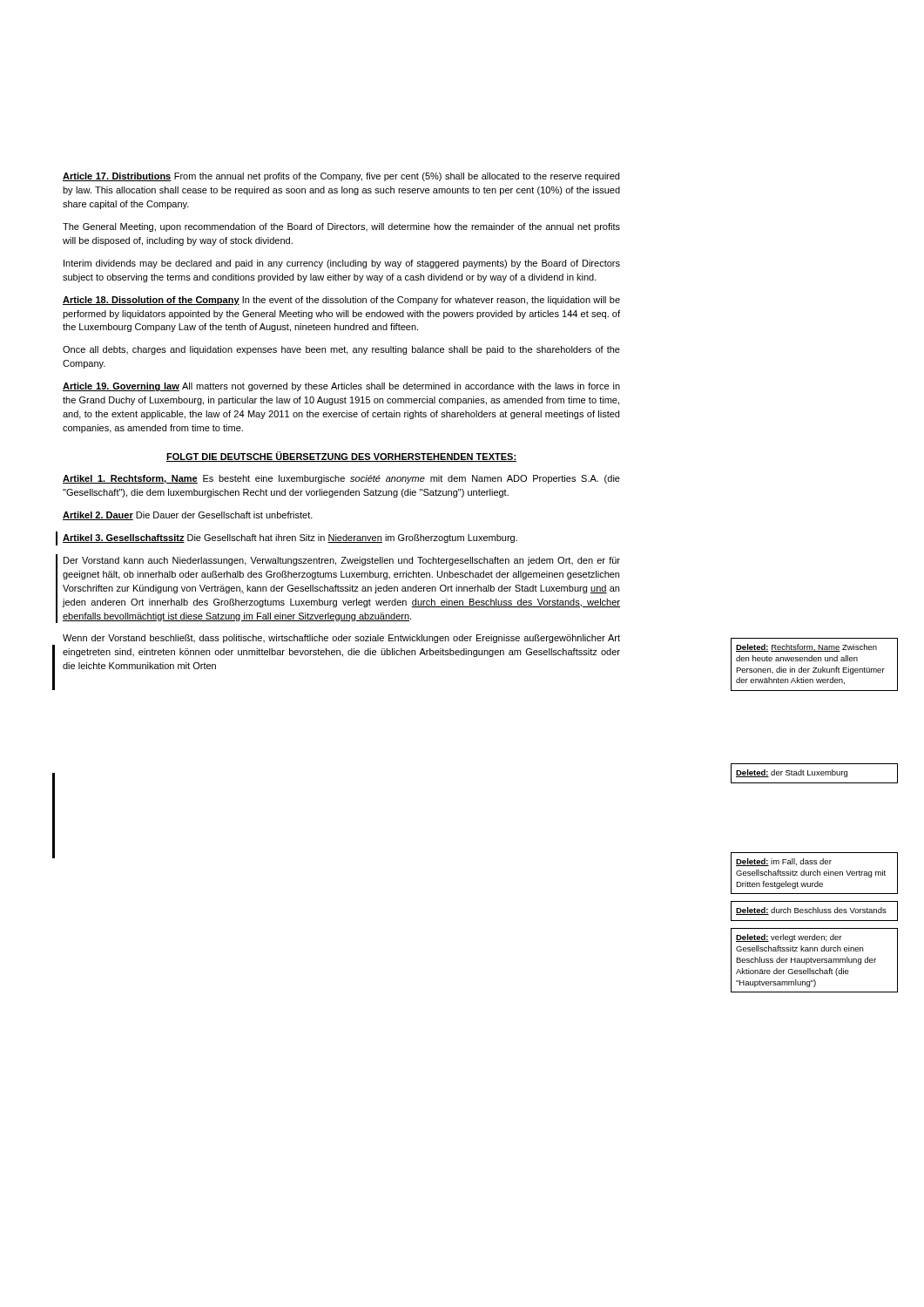Where is the passage that starts "Once all debts, charges and liquidation"?

341,357
